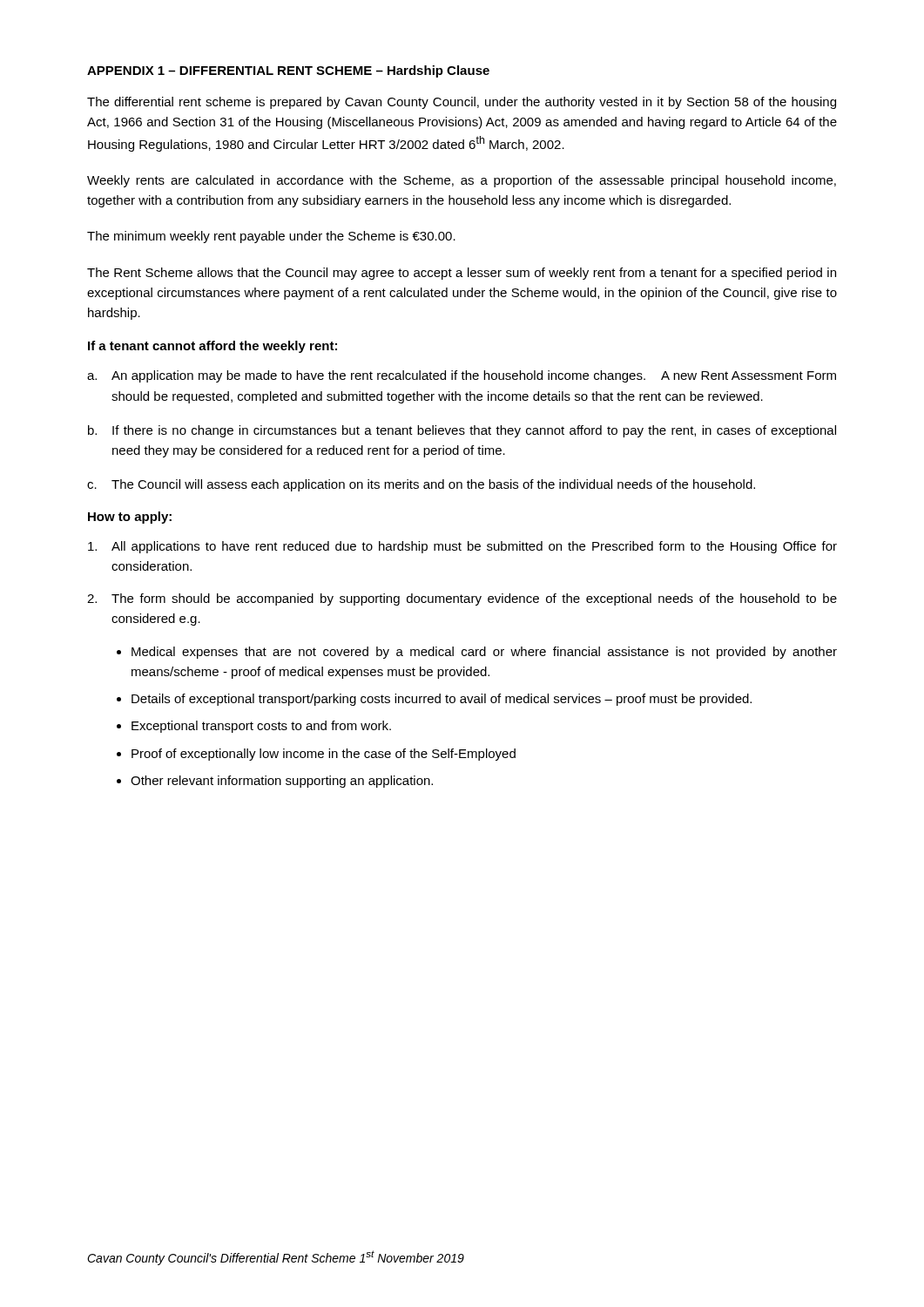Click the passage that begins "All applications to have rent reduced due"
This screenshot has height=1307, width=924.
coord(462,556)
